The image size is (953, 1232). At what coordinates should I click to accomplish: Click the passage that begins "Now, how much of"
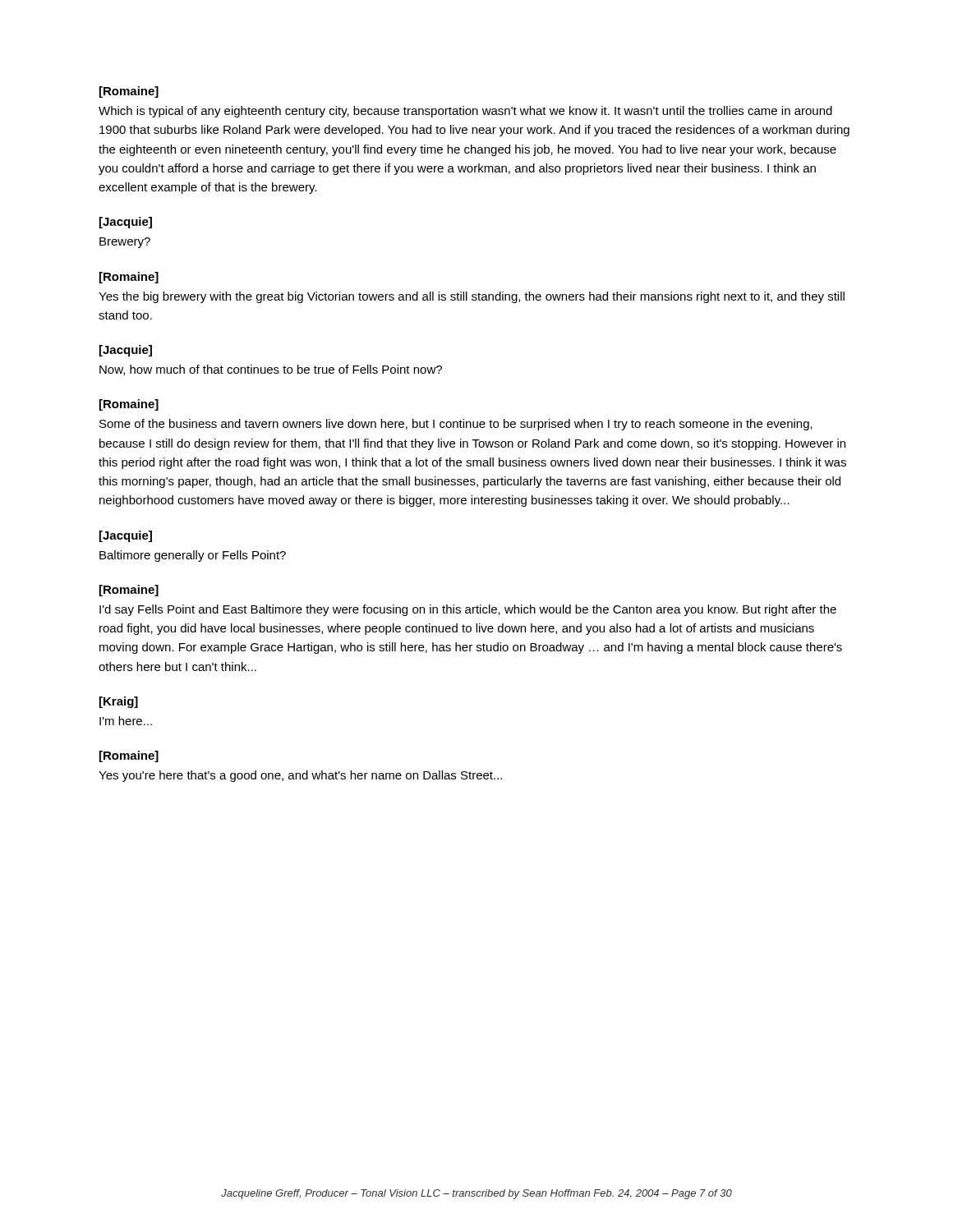coord(271,369)
